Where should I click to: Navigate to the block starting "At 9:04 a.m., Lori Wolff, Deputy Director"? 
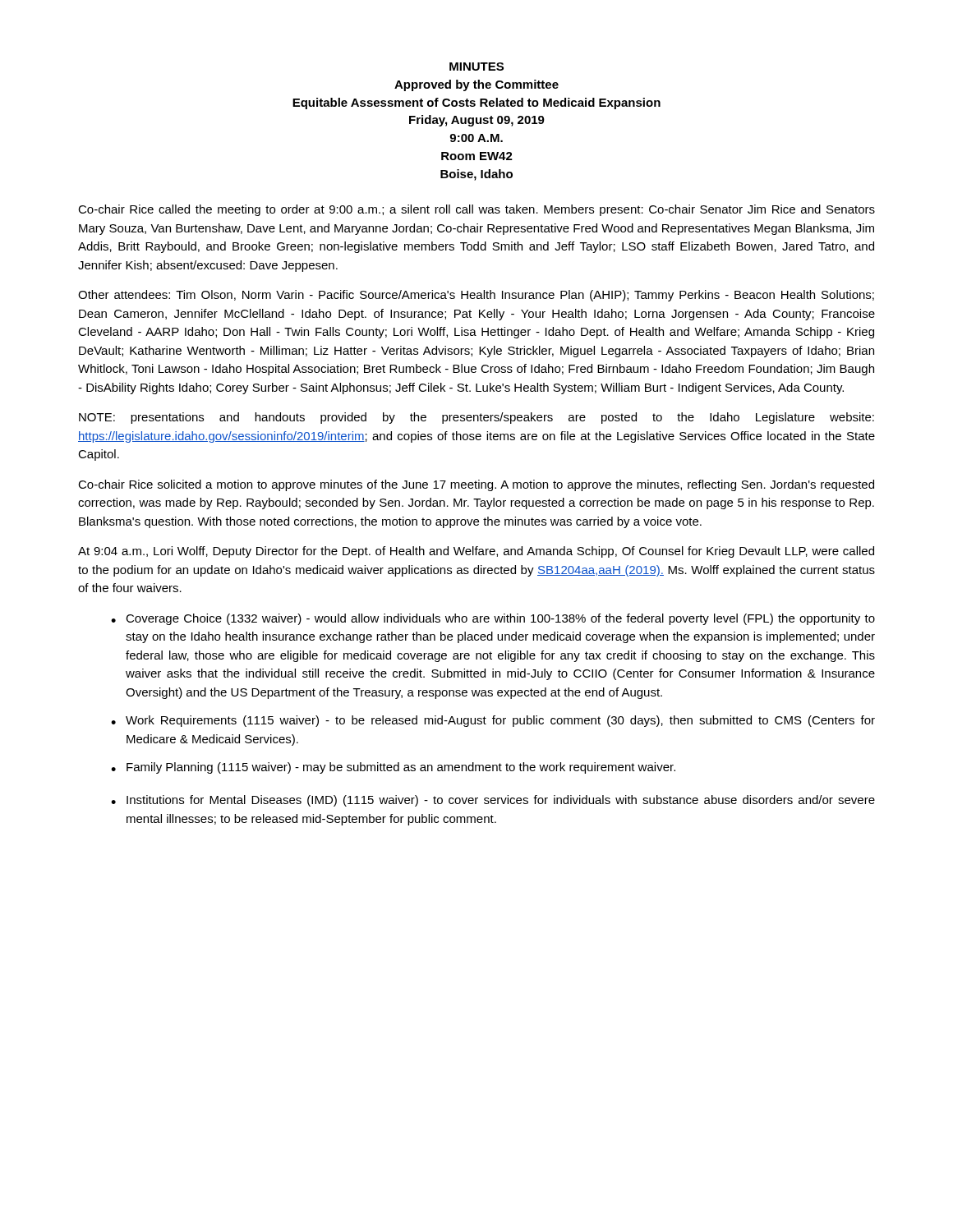[x=476, y=569]
